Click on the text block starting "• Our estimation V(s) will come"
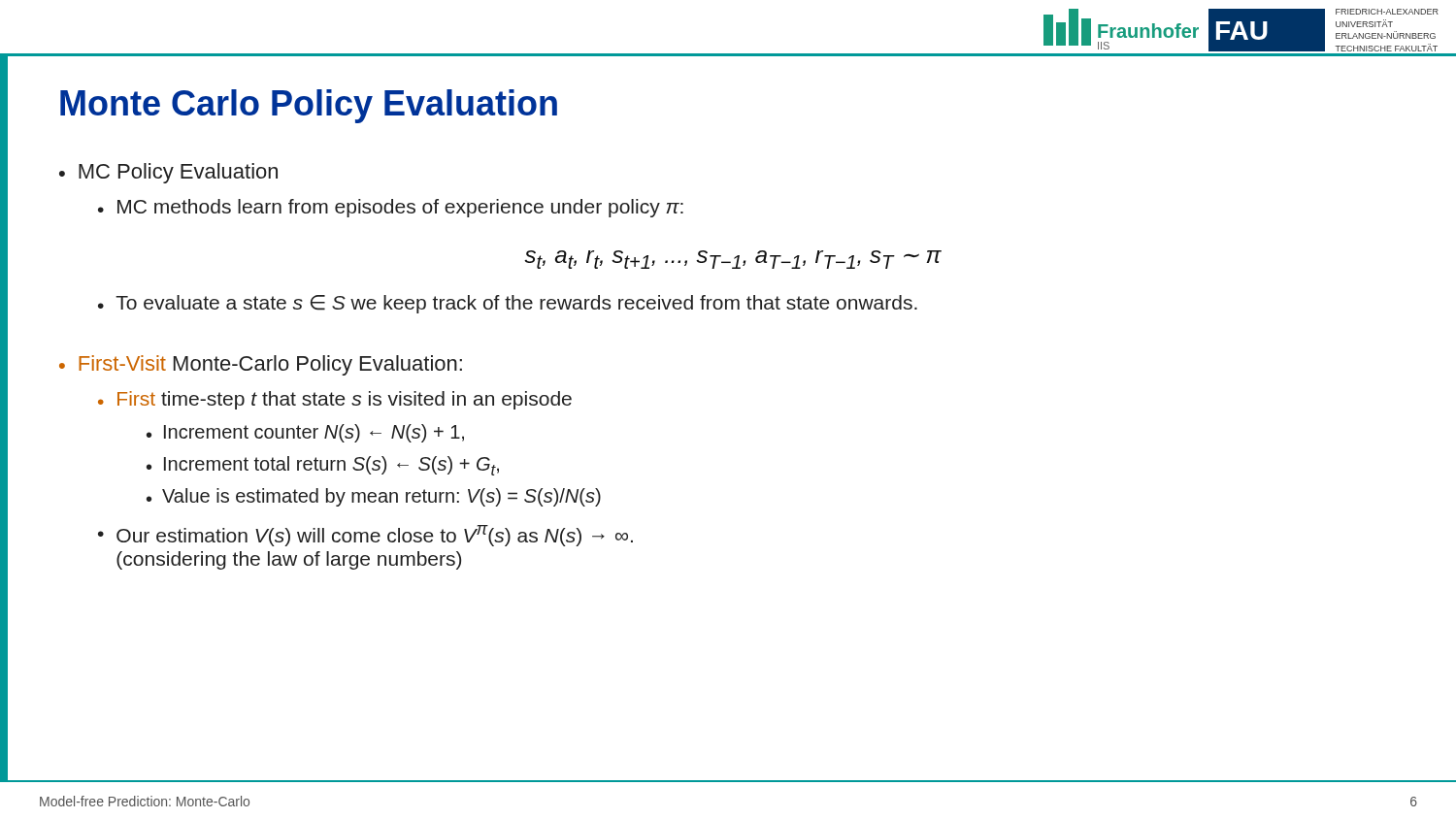This screenshot has height=819, width=1456. tap(366, 545)
